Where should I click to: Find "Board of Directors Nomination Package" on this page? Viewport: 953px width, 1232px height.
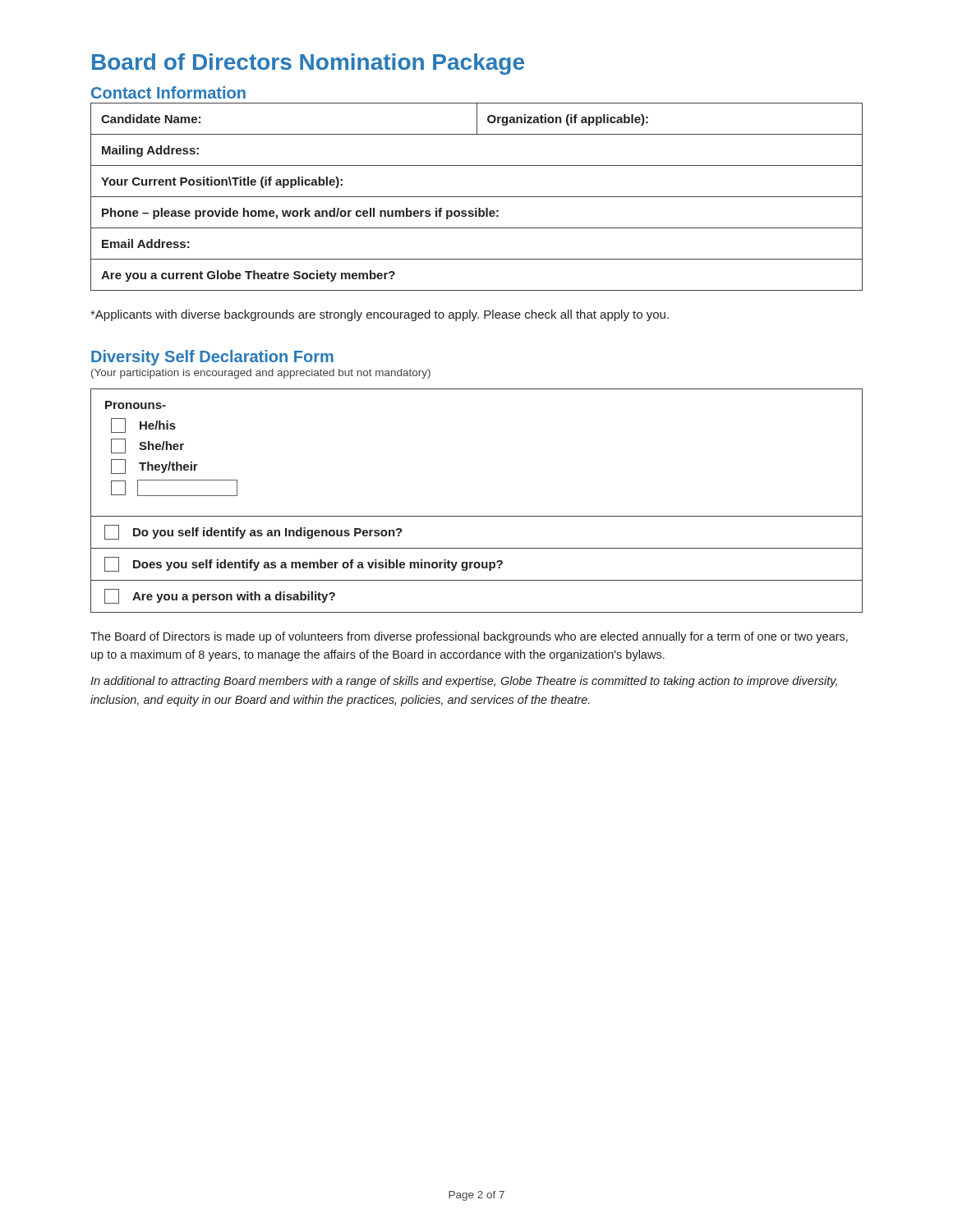coord(308,62)
